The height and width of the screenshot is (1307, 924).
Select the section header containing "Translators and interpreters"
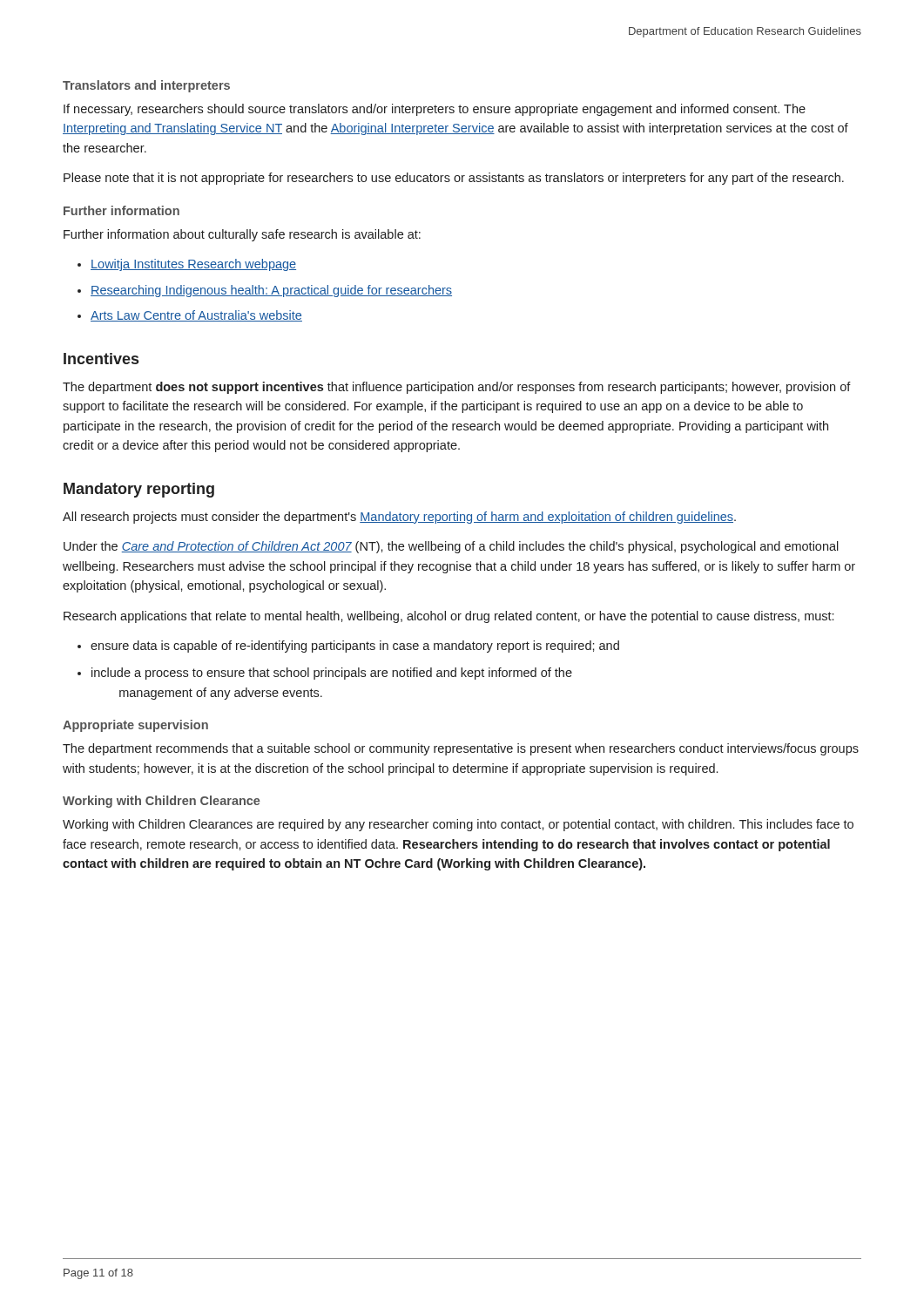[147, 85]
